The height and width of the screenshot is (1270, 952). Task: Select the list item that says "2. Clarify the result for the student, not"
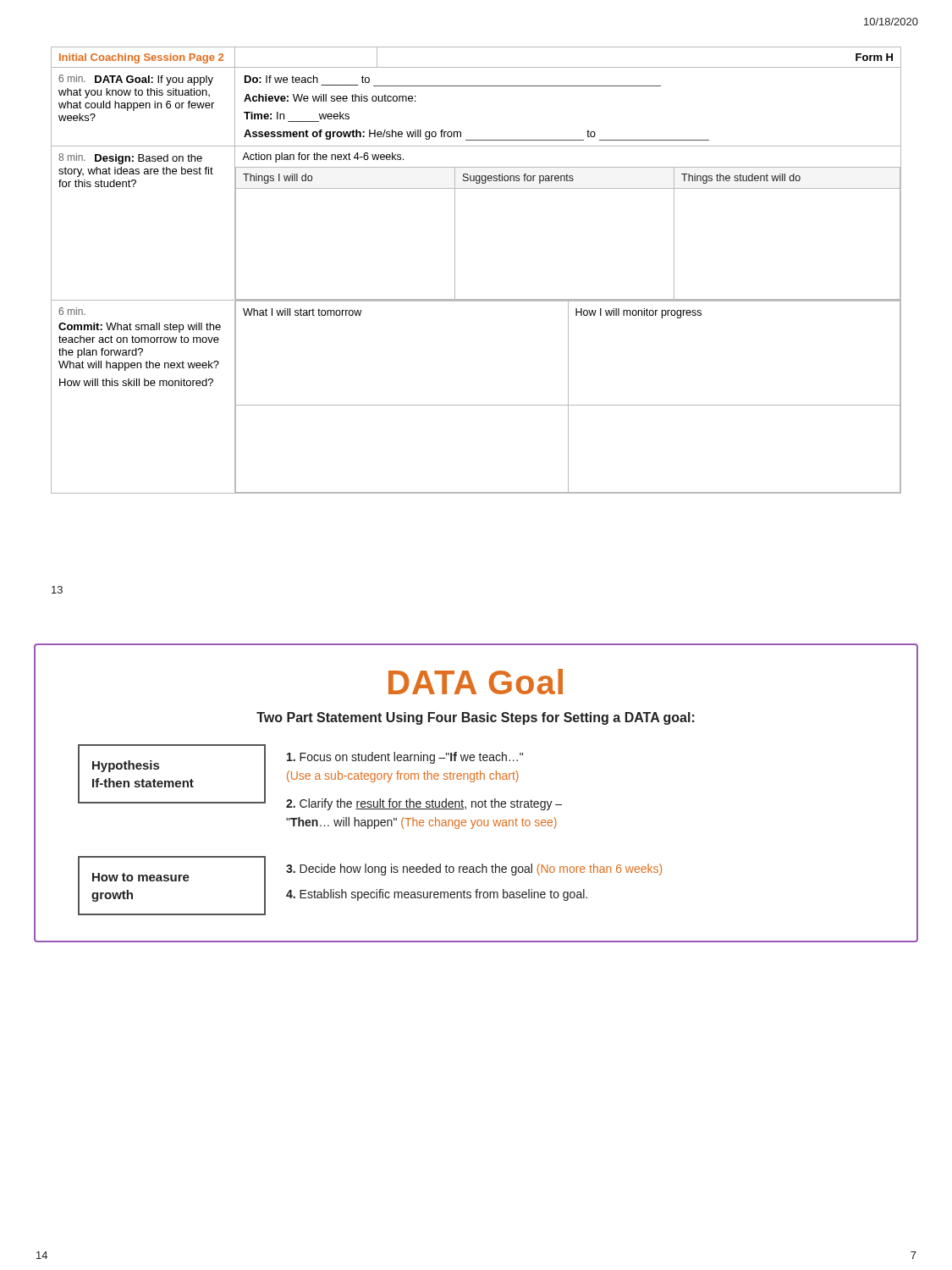click(424, 813)
